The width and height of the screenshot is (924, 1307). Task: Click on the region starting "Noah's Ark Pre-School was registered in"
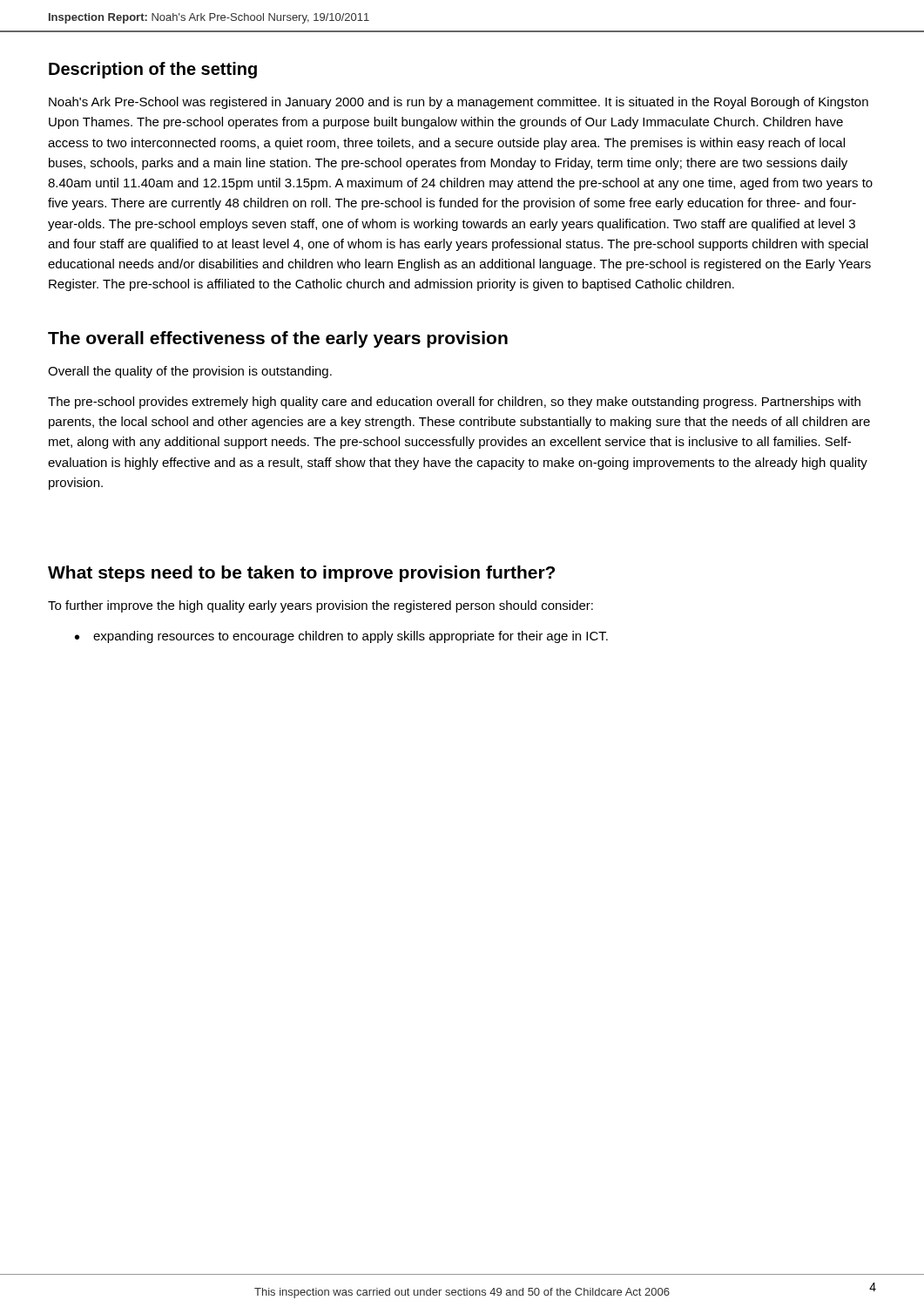coord(460,193)
